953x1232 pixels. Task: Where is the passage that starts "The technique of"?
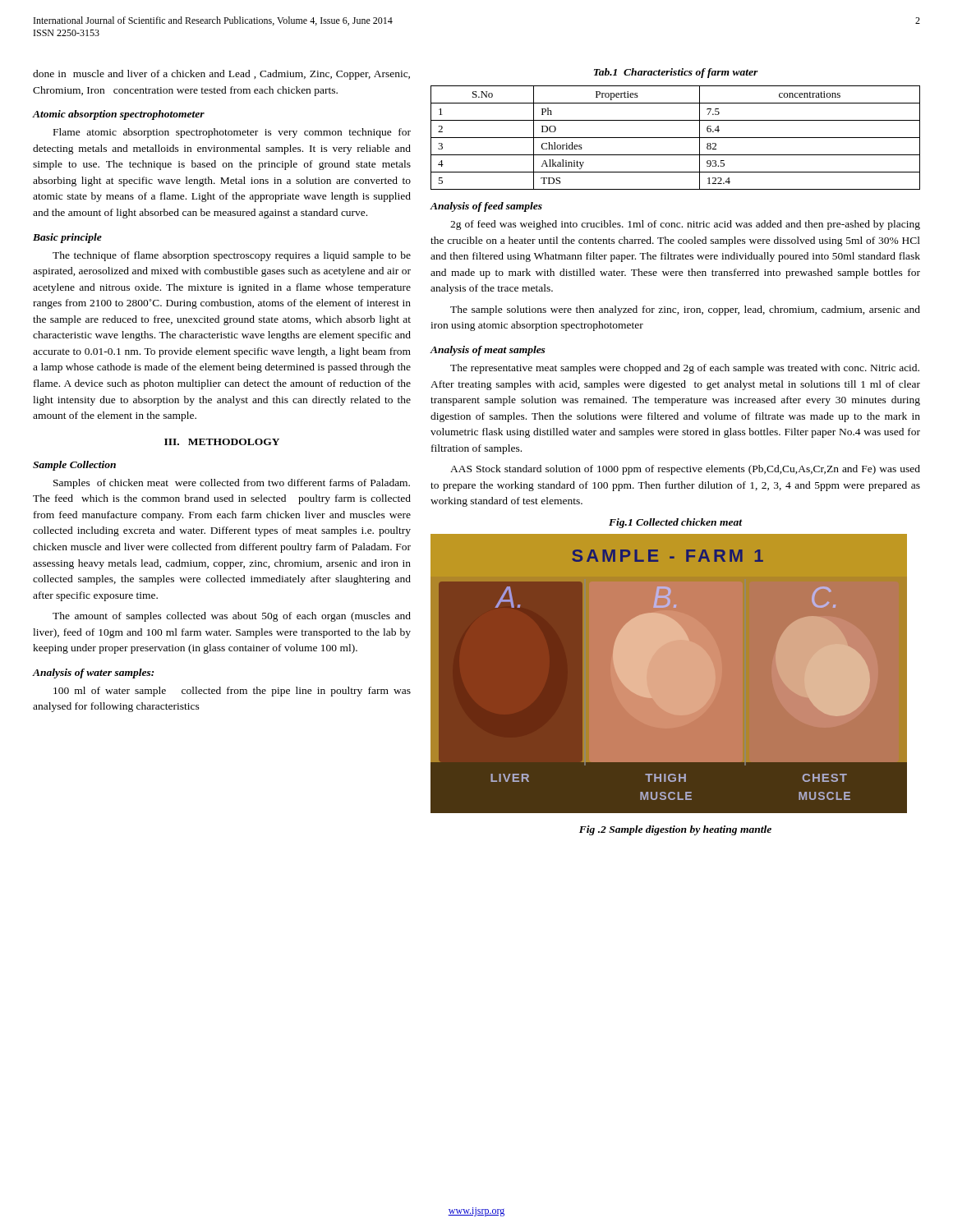click(222, 335)
